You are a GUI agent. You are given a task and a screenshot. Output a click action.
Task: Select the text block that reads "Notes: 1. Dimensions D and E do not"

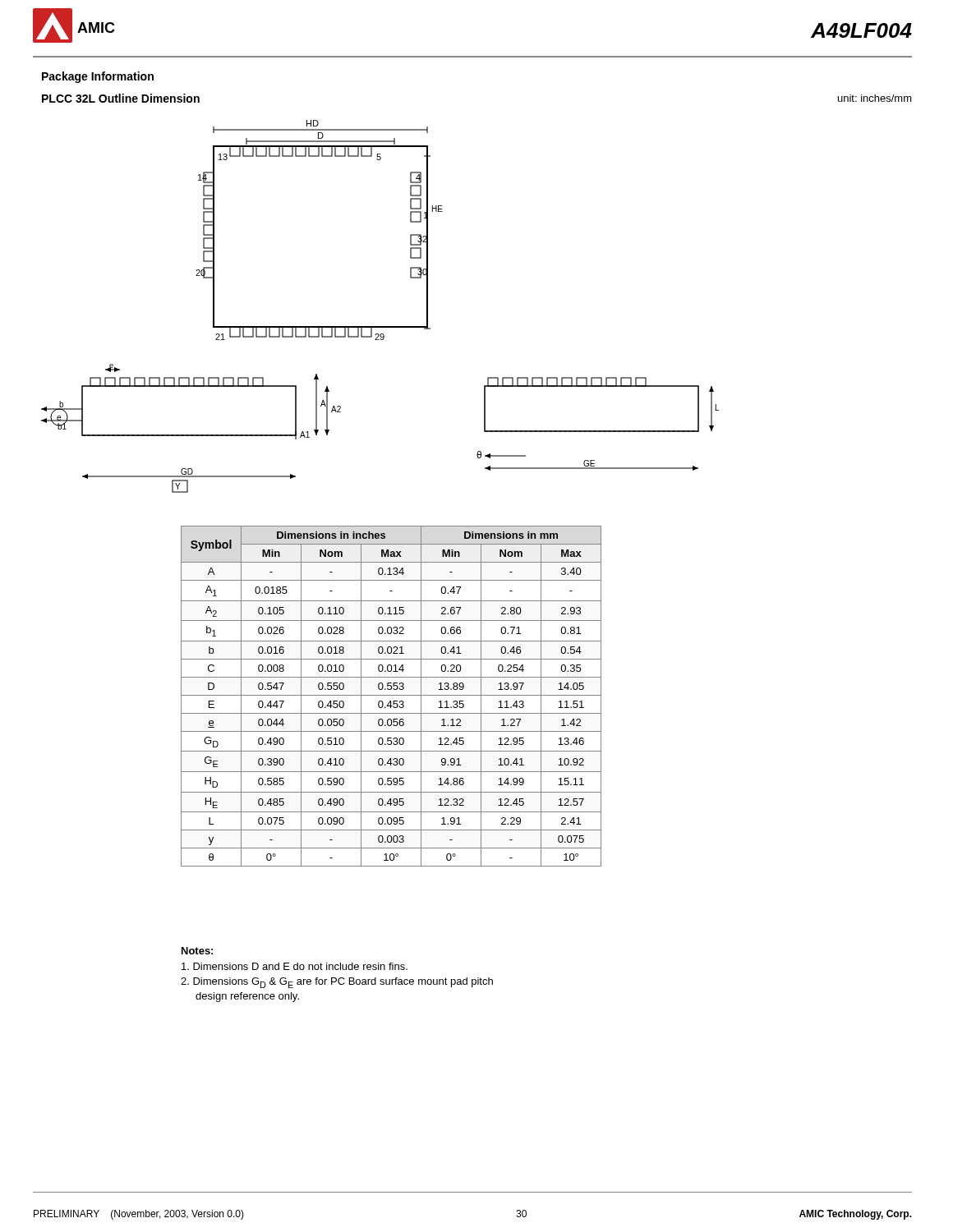pos(337,973)
